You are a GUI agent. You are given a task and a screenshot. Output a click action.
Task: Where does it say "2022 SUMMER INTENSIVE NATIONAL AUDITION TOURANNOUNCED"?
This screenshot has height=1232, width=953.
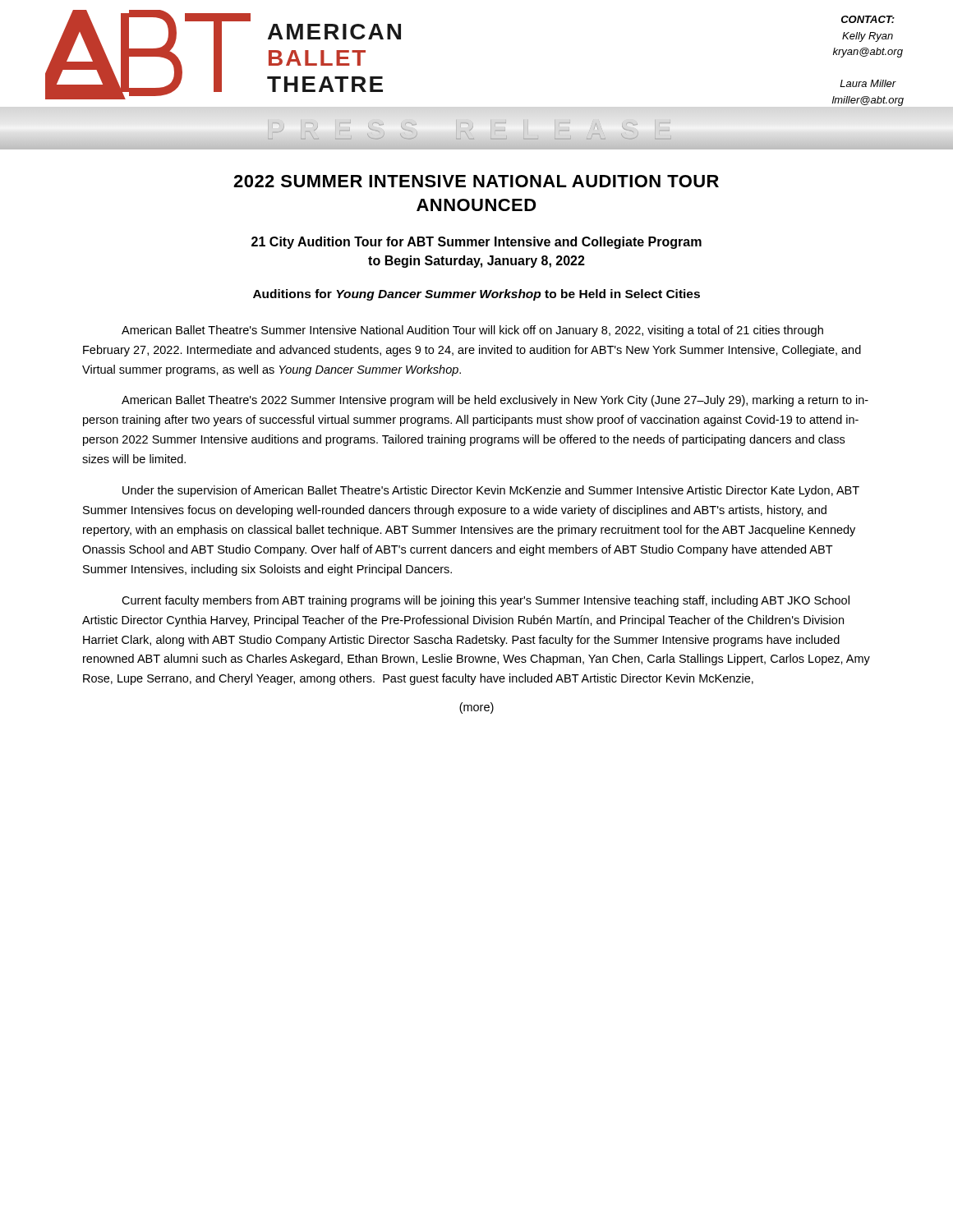[476, 193]
